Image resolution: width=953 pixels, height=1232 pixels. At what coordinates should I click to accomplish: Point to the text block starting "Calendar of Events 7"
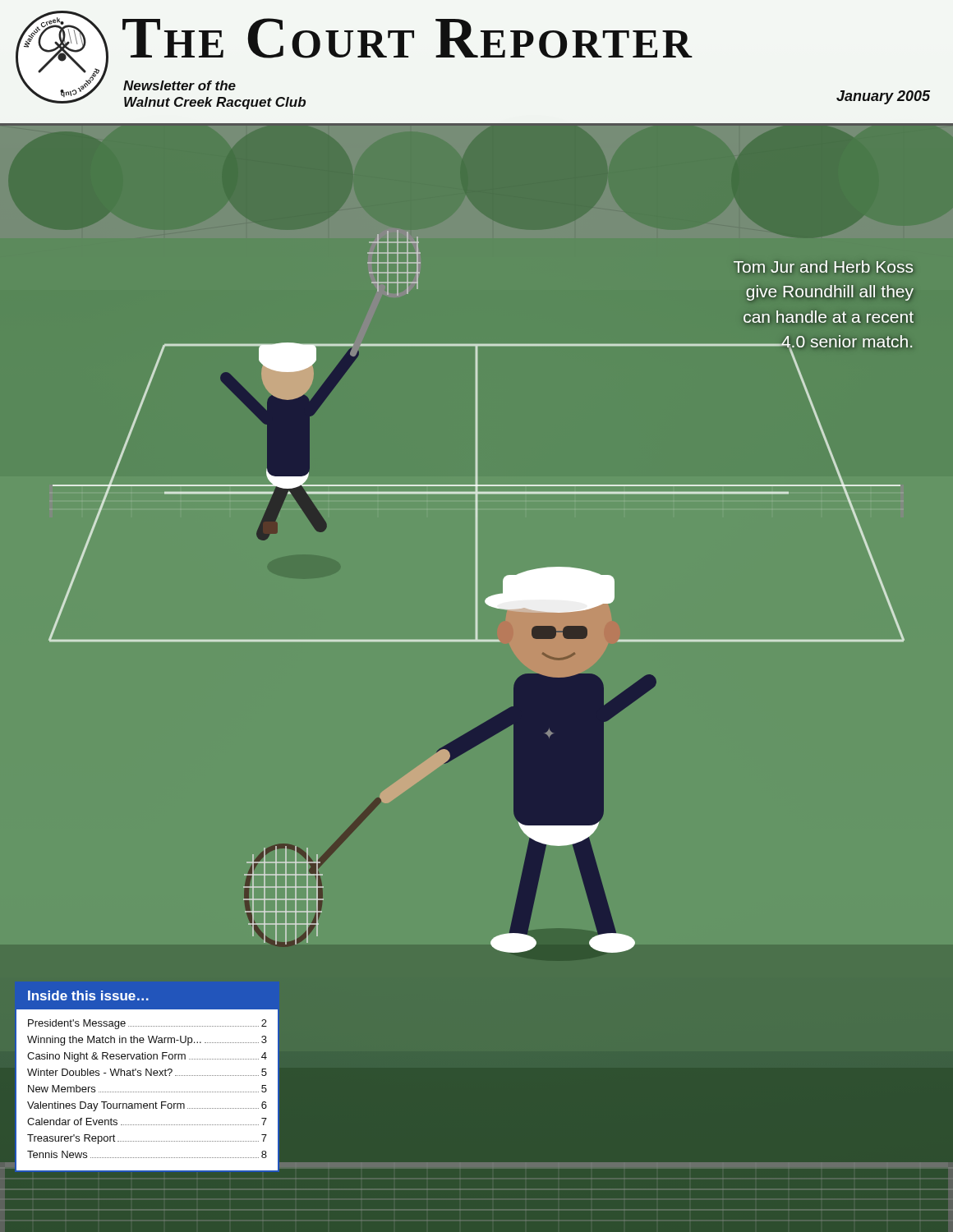[147, 1121]
